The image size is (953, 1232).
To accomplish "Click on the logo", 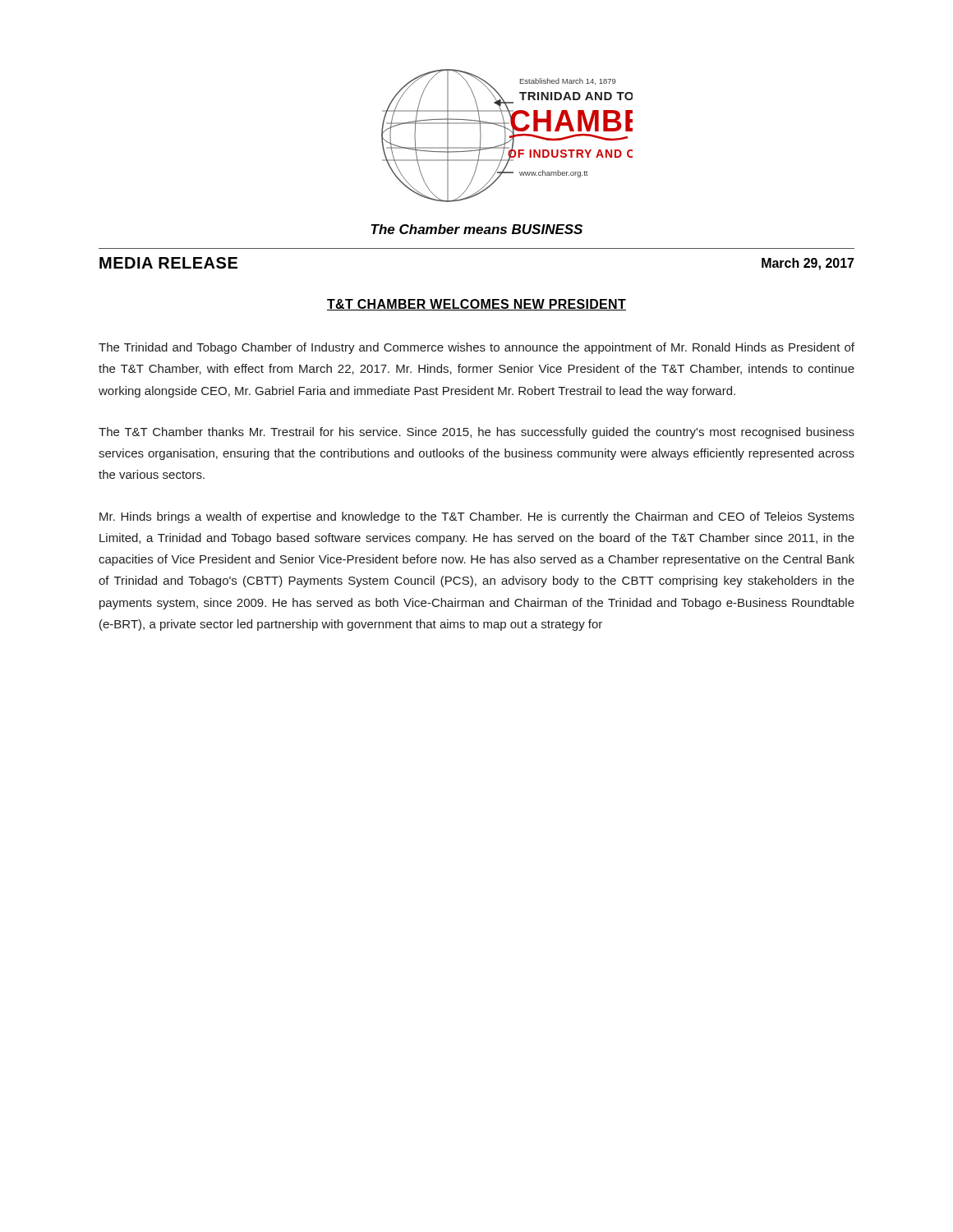I will tap(476, 136).
